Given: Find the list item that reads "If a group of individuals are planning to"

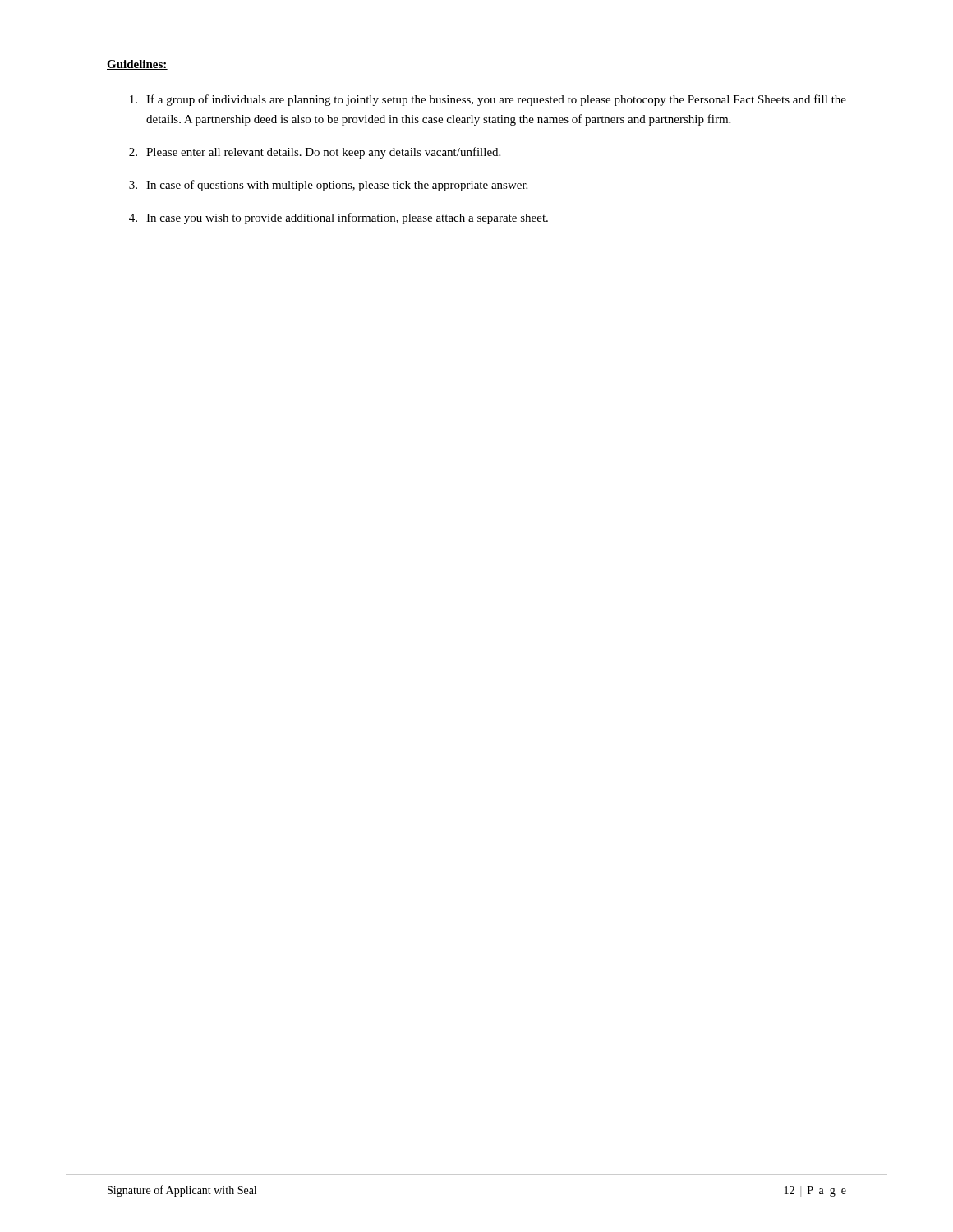Looking at the screenshot, I should (x=476, y=109).
